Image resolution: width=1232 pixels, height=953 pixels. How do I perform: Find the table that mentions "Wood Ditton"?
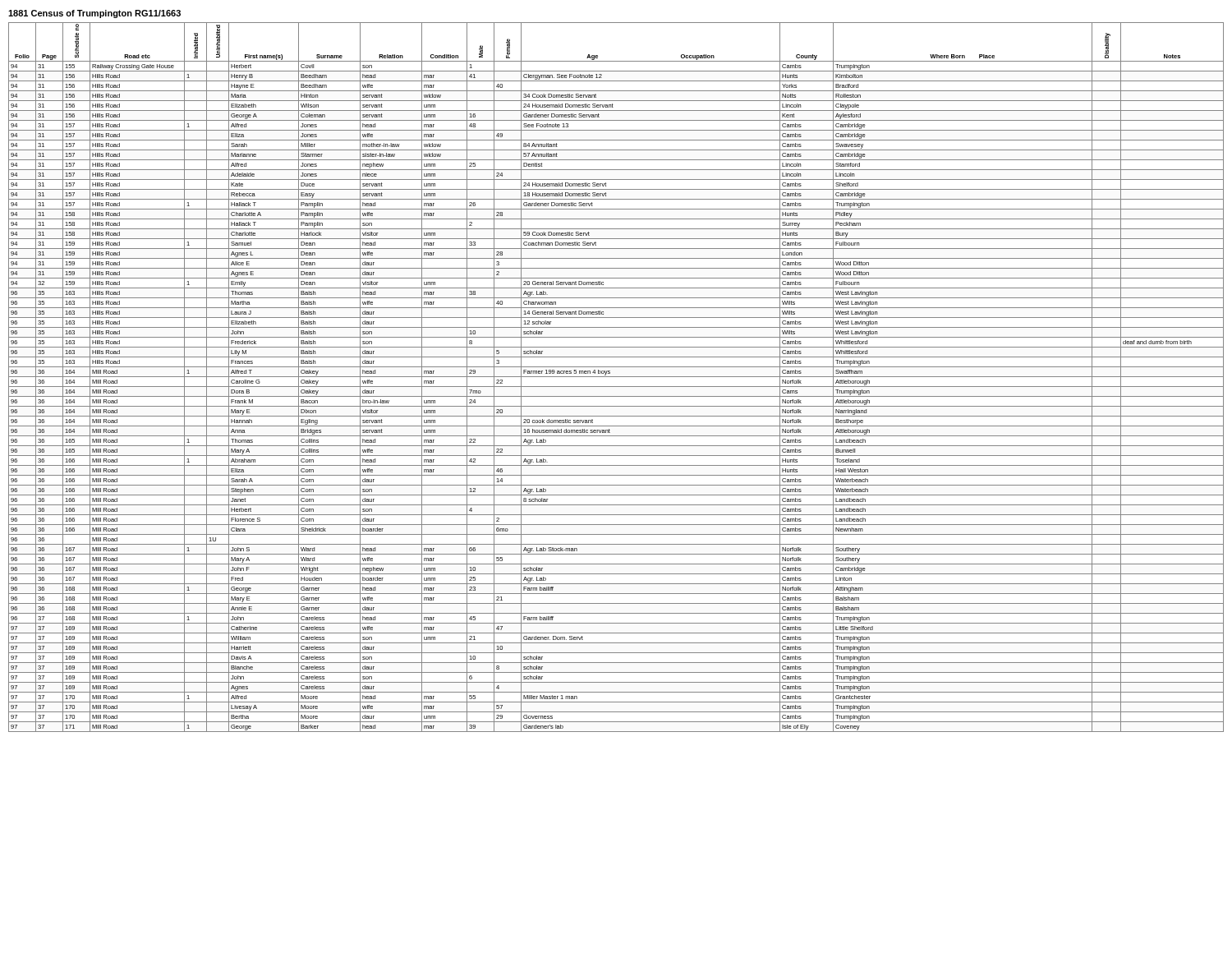pos(616,377)
